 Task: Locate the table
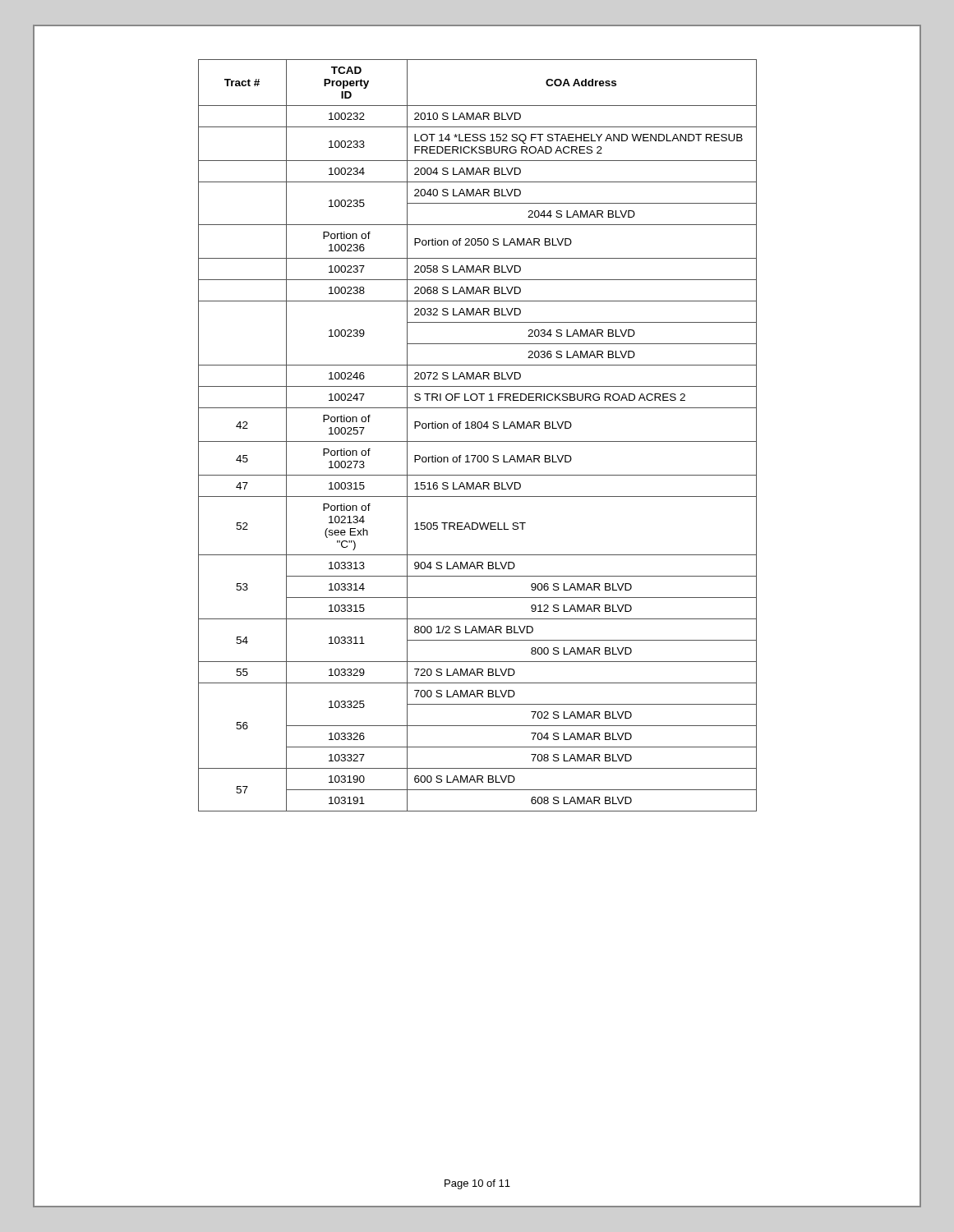click(477, 435)
